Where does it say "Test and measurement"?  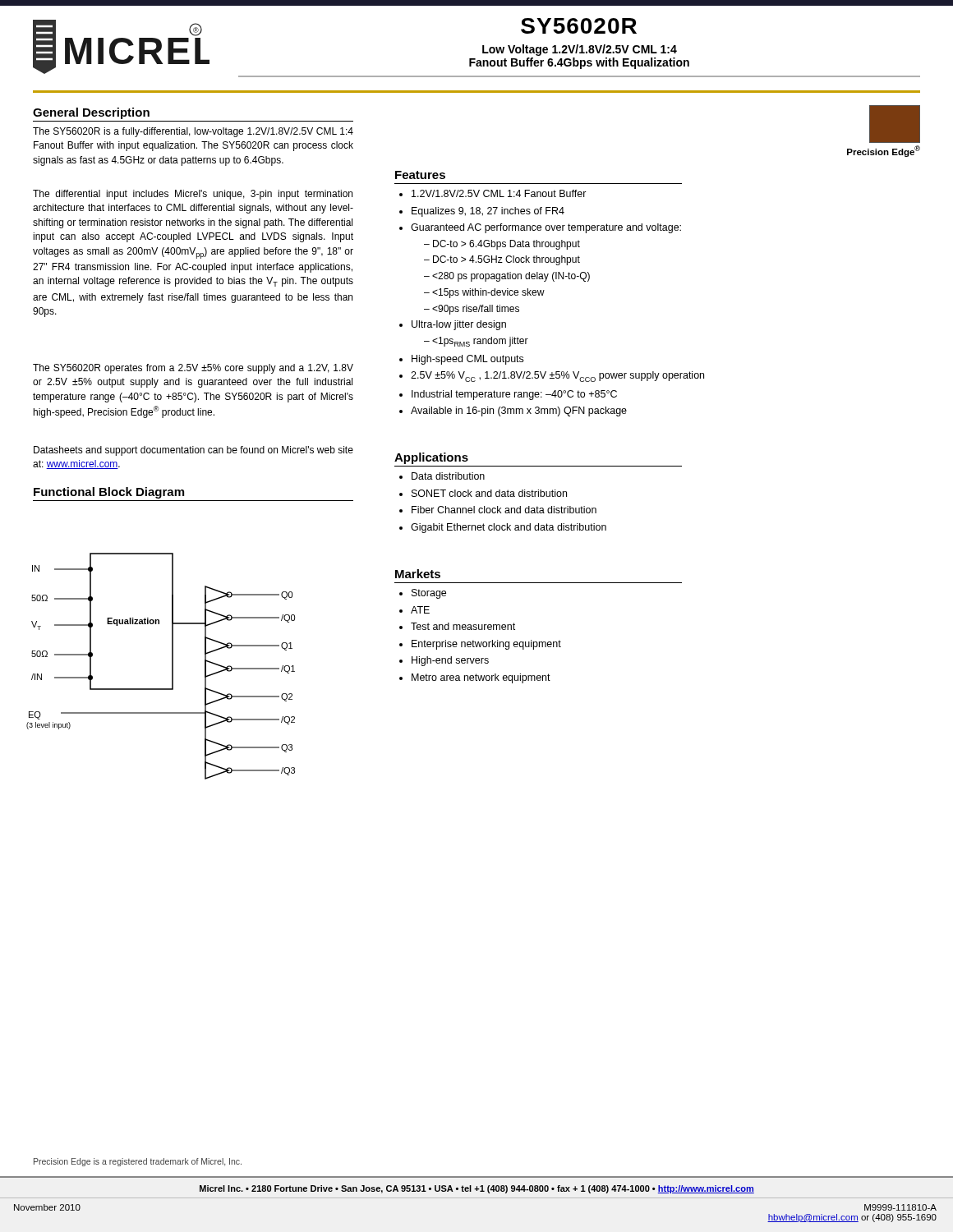[463, 627]
